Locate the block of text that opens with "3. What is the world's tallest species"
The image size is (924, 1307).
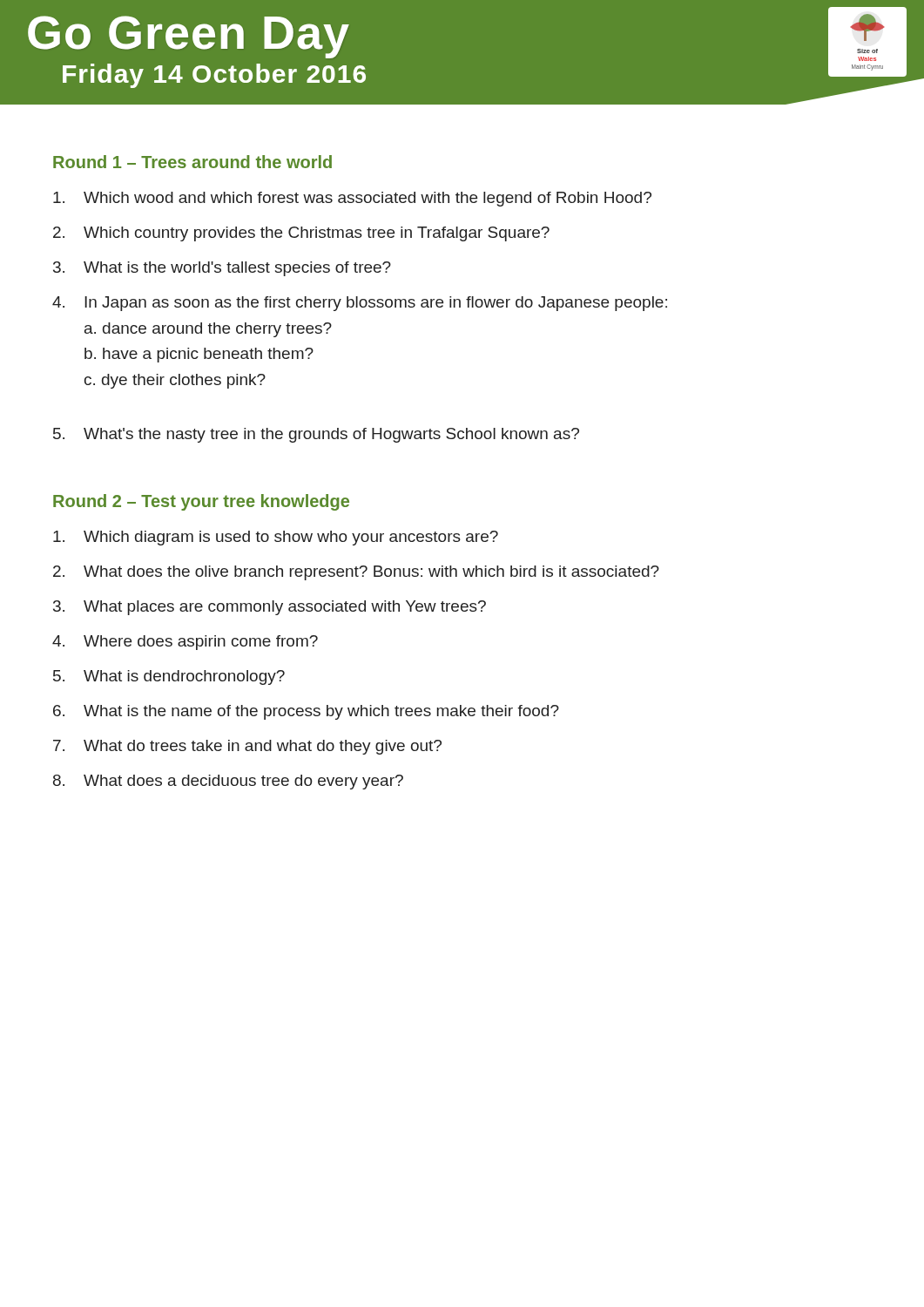click(222, 269)
